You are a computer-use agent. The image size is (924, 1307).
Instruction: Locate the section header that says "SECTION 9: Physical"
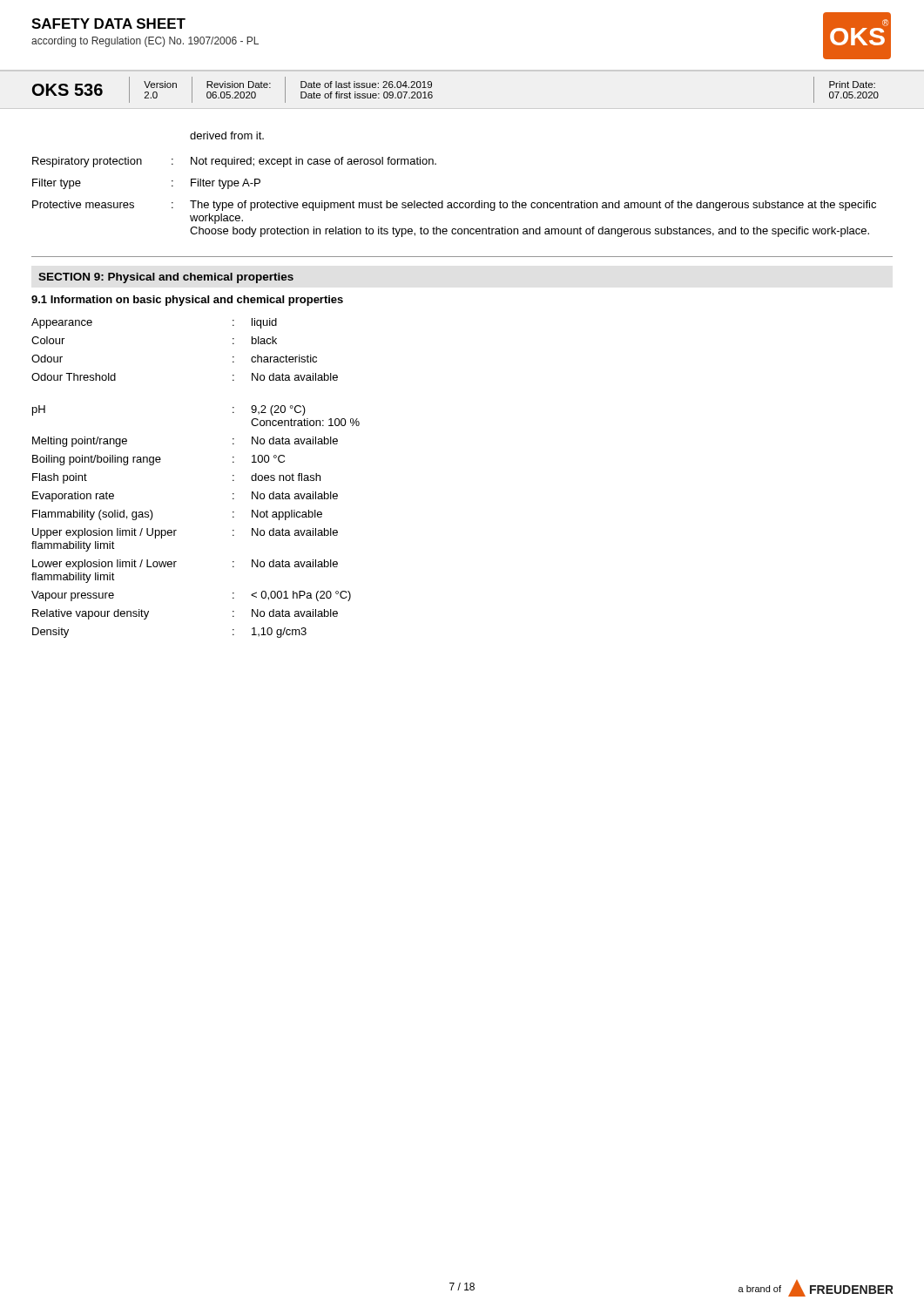[x=166, y=277]
